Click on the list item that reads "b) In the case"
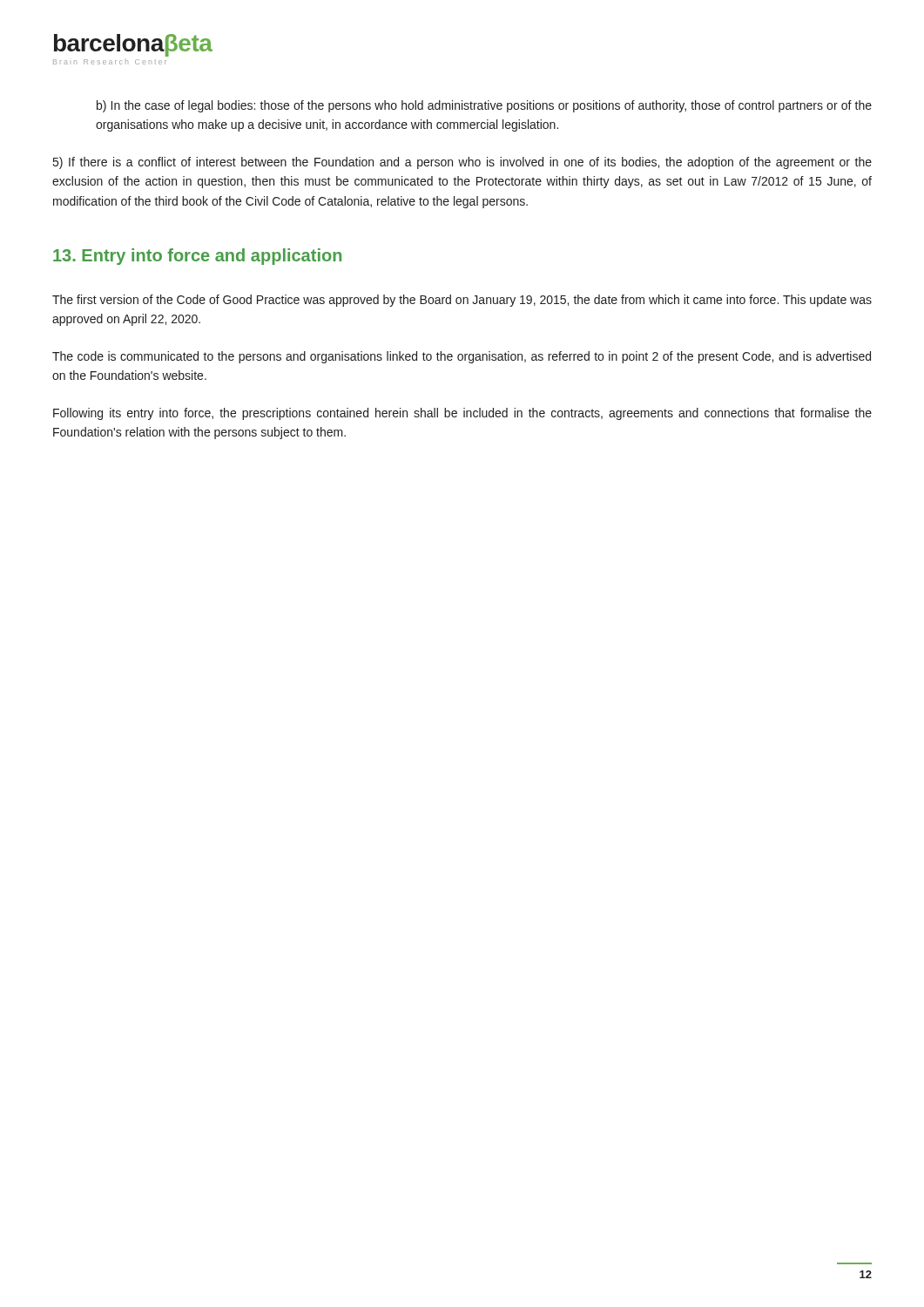Screen dimensions: 1307x924 click(484, 115)
